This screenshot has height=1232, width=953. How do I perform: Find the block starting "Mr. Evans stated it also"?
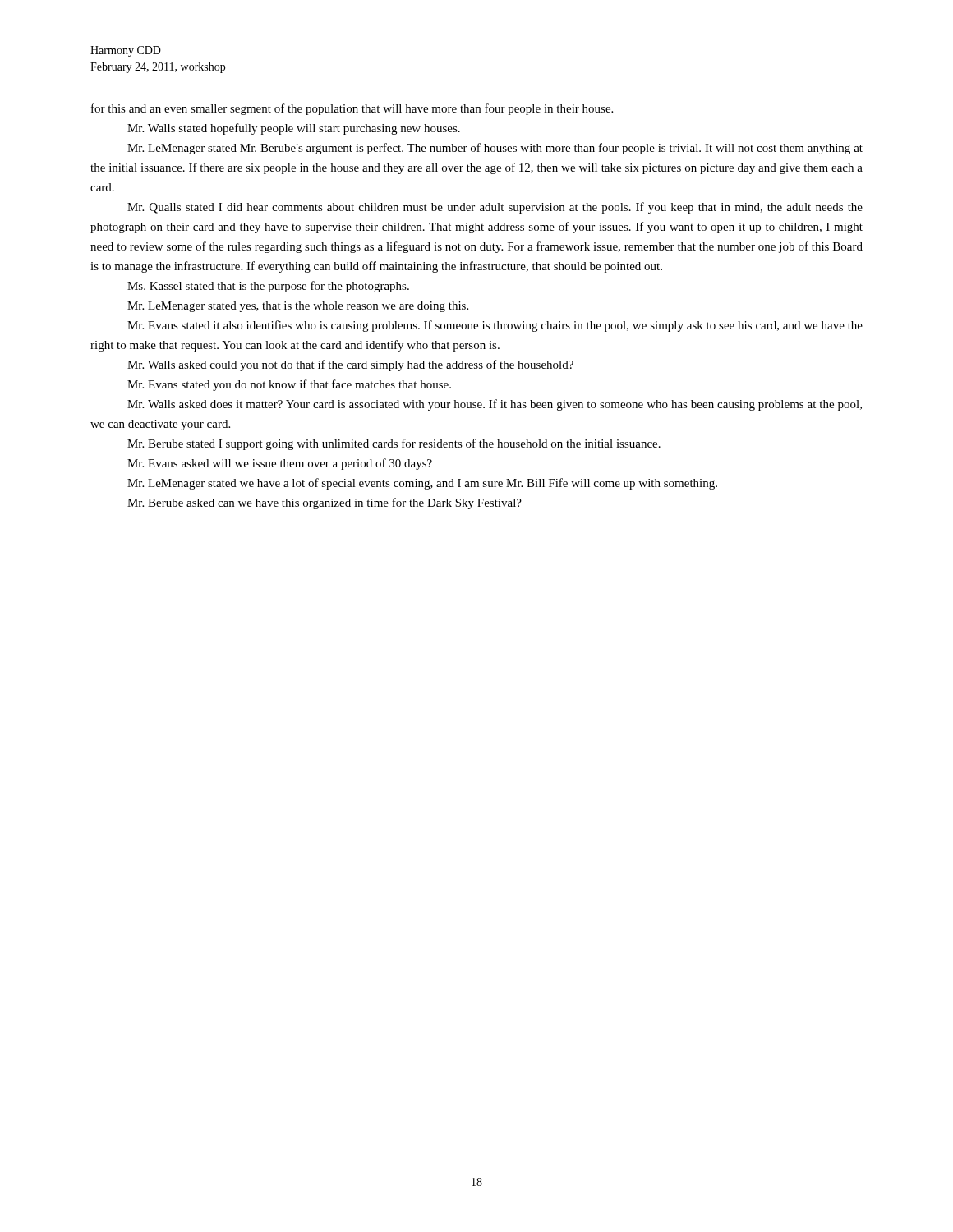(476, 335)
